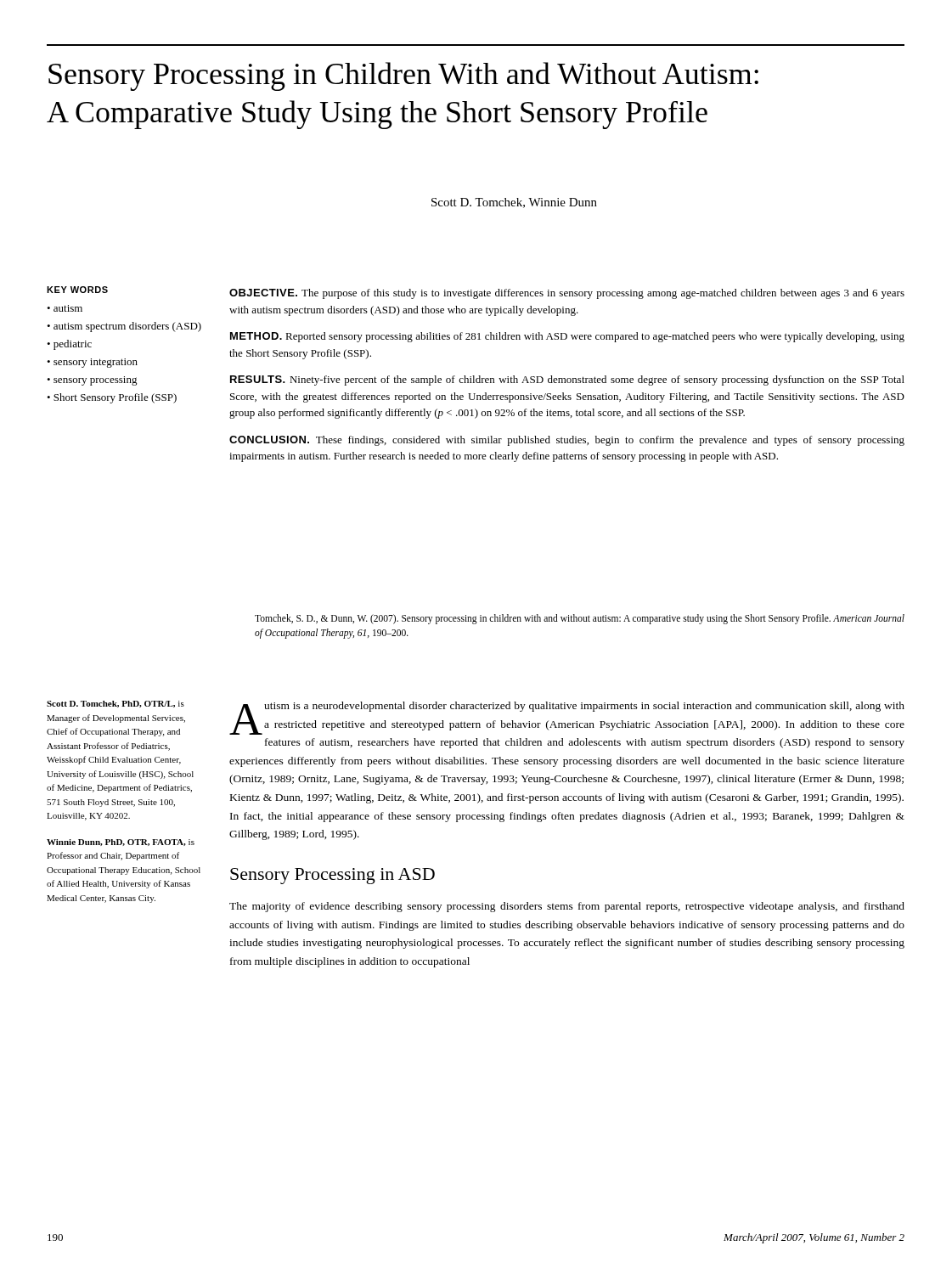Find "Scott D. Tomchek, Winnie Dunn" on this page
Screen dimensions: 1274x952
(514, 202)
